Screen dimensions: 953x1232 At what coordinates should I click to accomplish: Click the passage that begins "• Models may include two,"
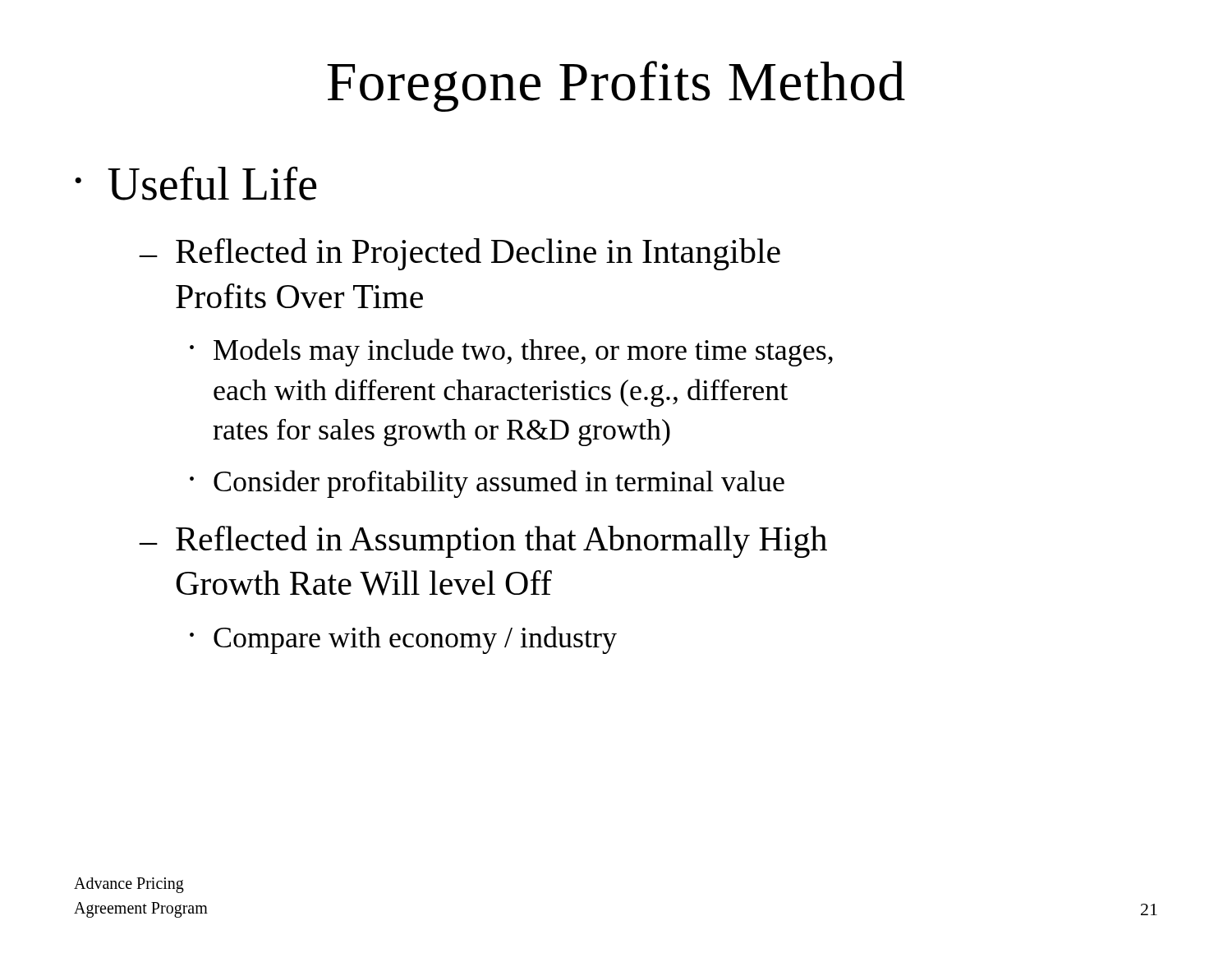(x=512, y=390)
